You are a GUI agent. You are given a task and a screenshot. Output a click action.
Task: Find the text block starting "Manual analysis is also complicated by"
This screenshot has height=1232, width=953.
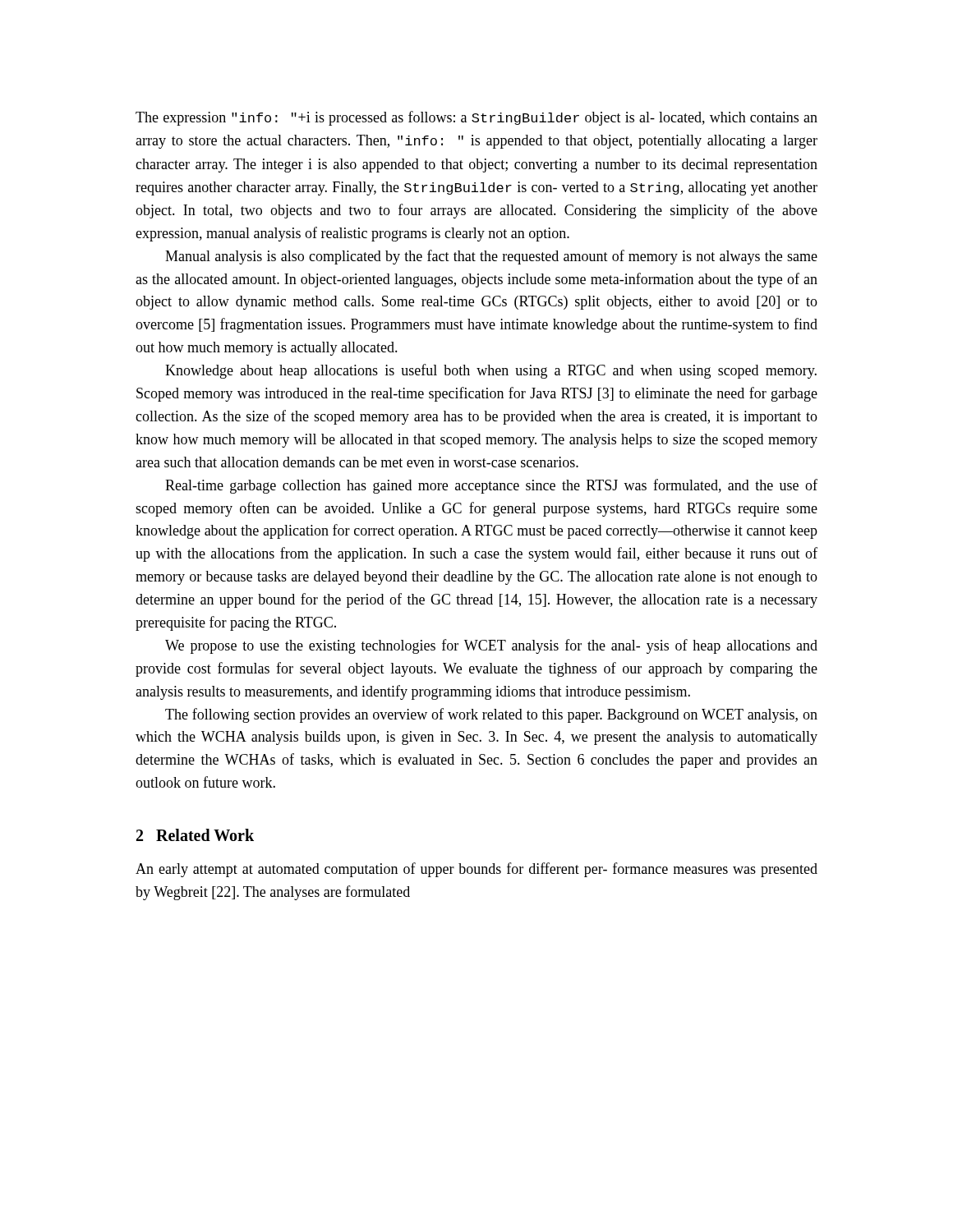476,303
